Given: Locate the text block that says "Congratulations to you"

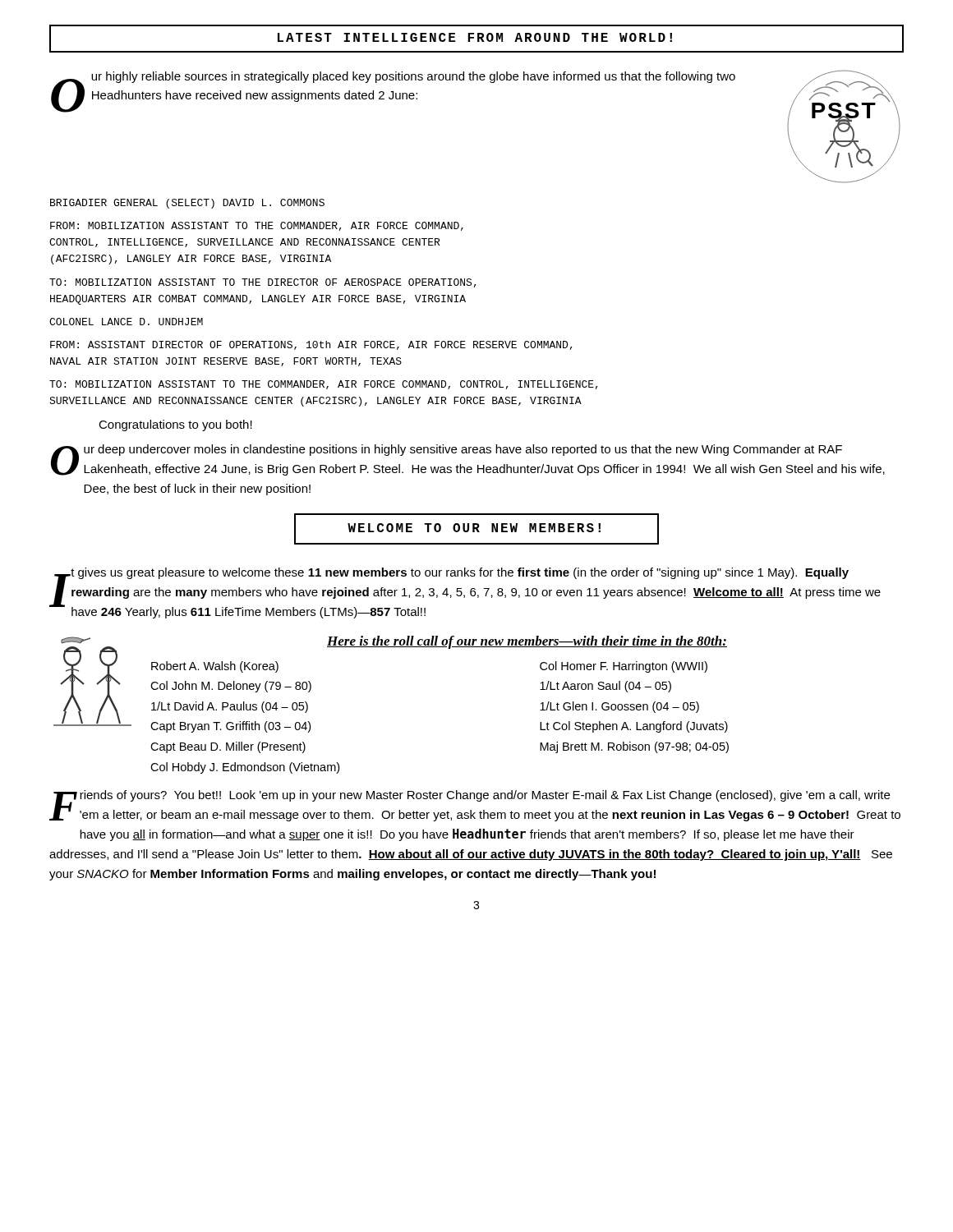Looking at the screenshot, I should pyautogui.click(x=176, y=424).
